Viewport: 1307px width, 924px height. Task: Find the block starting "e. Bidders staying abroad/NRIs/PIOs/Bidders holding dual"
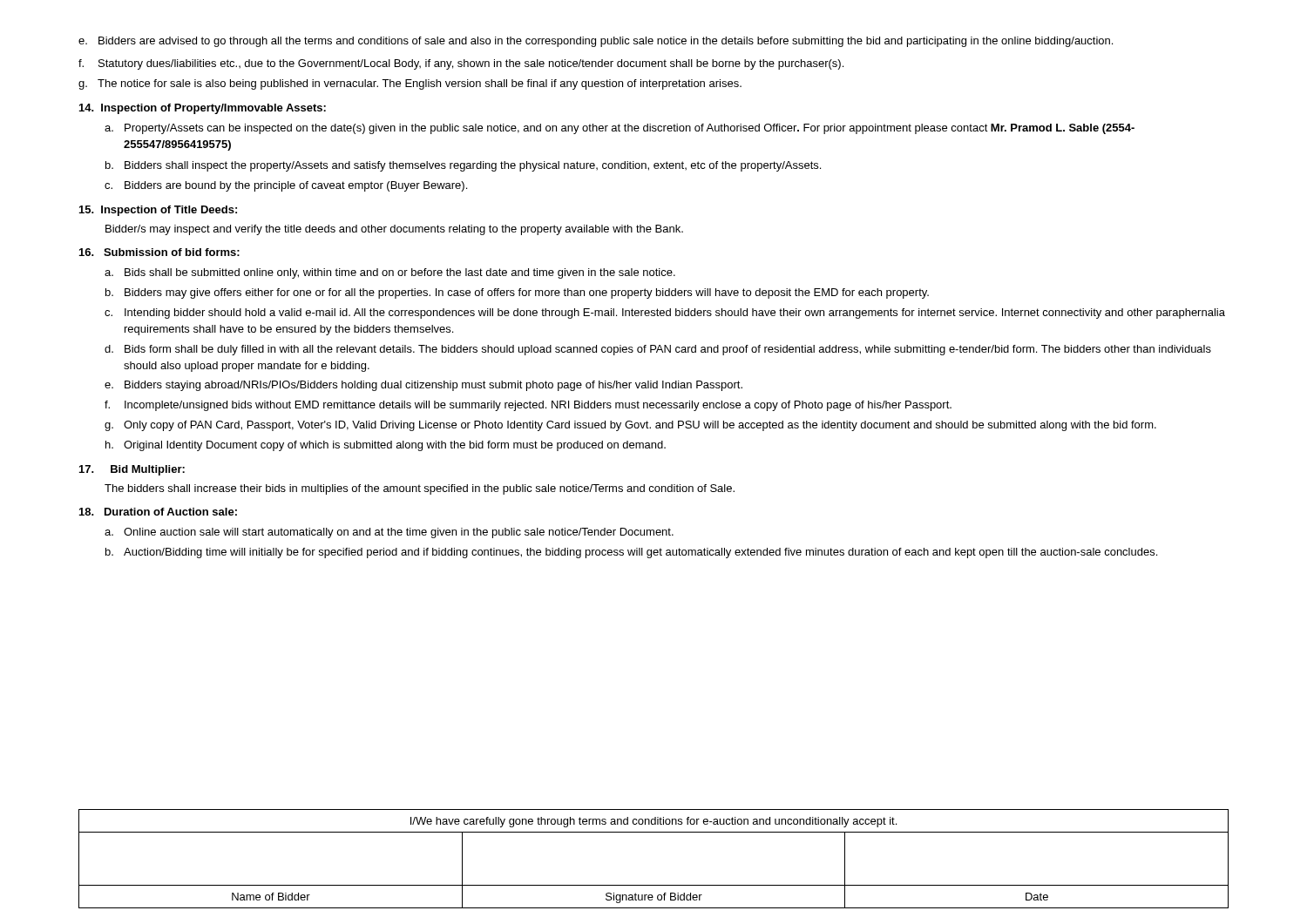pyautogui.click(x=667, y=386)
